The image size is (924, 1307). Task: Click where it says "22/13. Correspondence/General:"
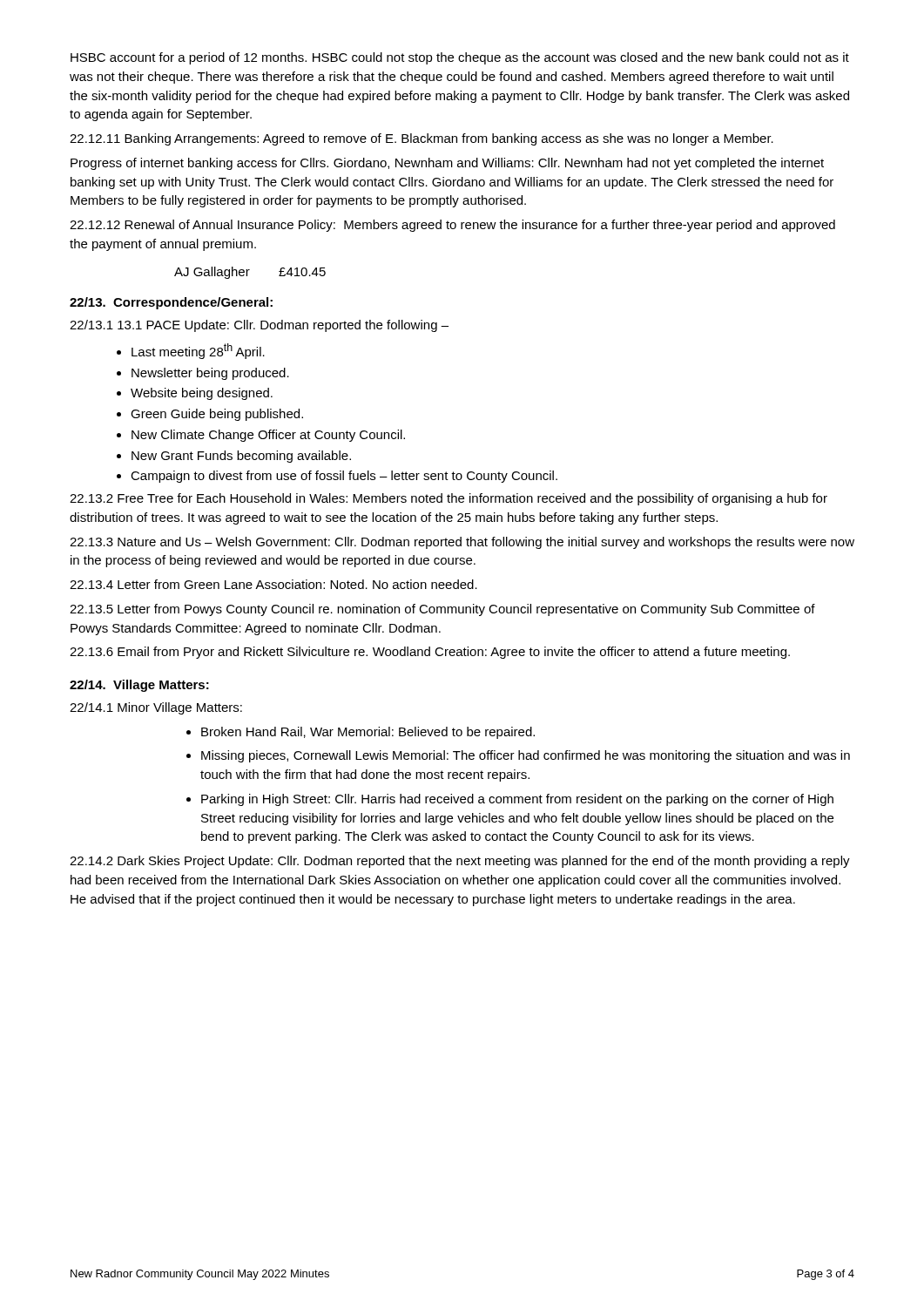[172, 302]
